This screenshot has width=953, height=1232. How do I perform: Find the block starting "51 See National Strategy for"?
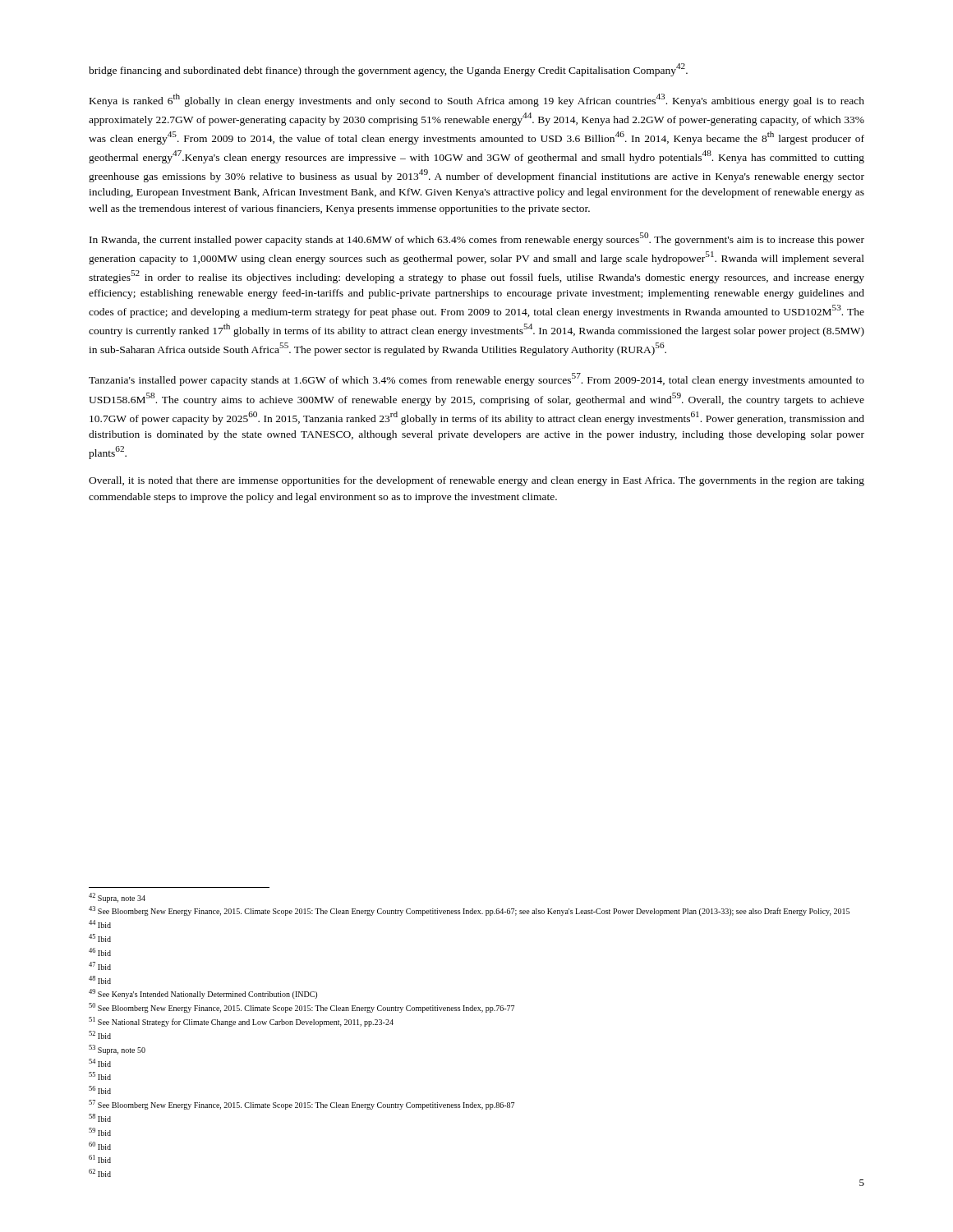coord(241,1022)
